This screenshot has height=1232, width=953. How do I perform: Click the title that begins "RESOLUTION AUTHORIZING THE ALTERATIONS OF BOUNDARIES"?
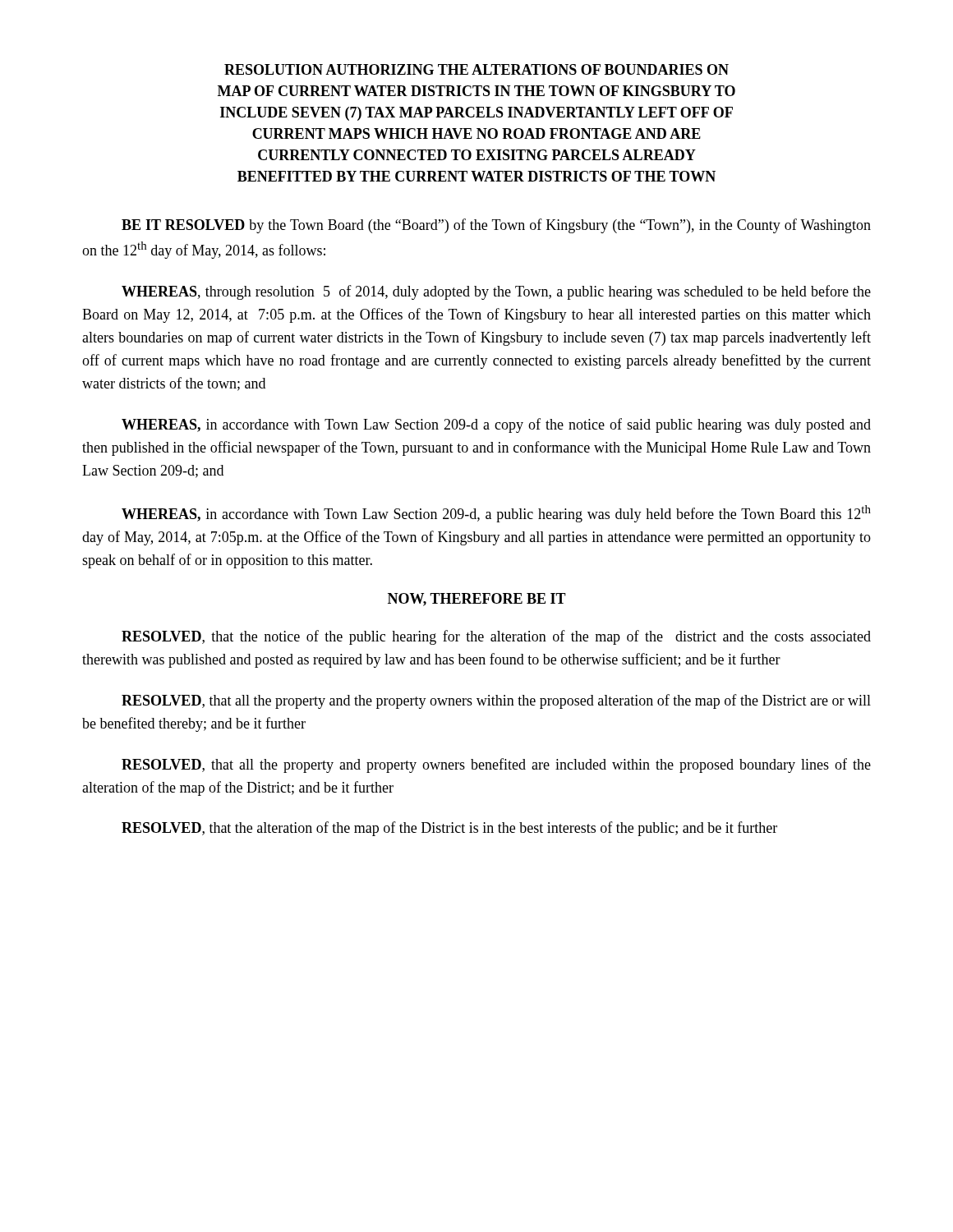(x=476, y=123)
